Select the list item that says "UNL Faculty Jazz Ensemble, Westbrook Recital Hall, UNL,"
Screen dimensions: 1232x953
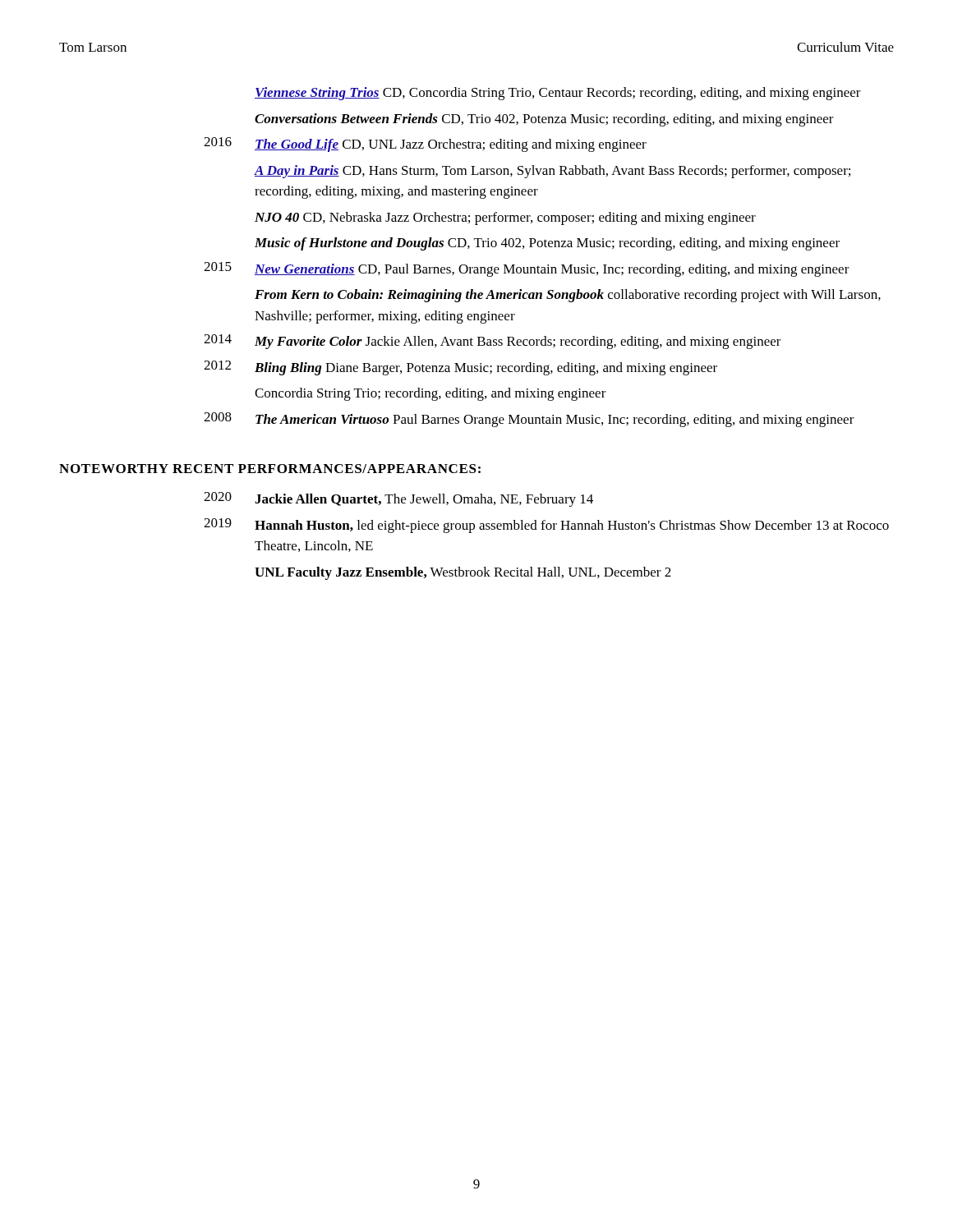[476, 573]
